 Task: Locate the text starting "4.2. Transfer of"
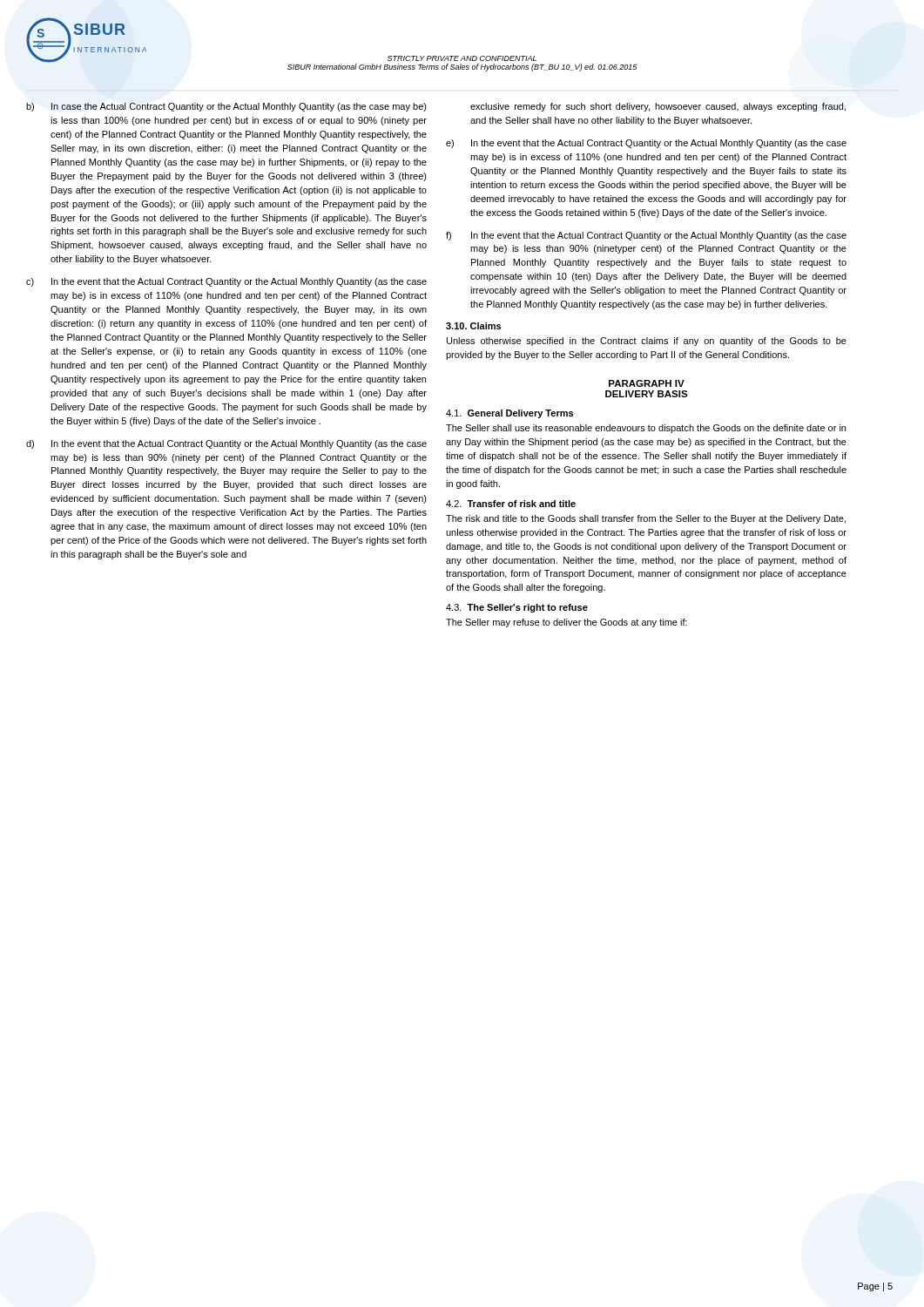pyautogui.click(x=511, y=503)
